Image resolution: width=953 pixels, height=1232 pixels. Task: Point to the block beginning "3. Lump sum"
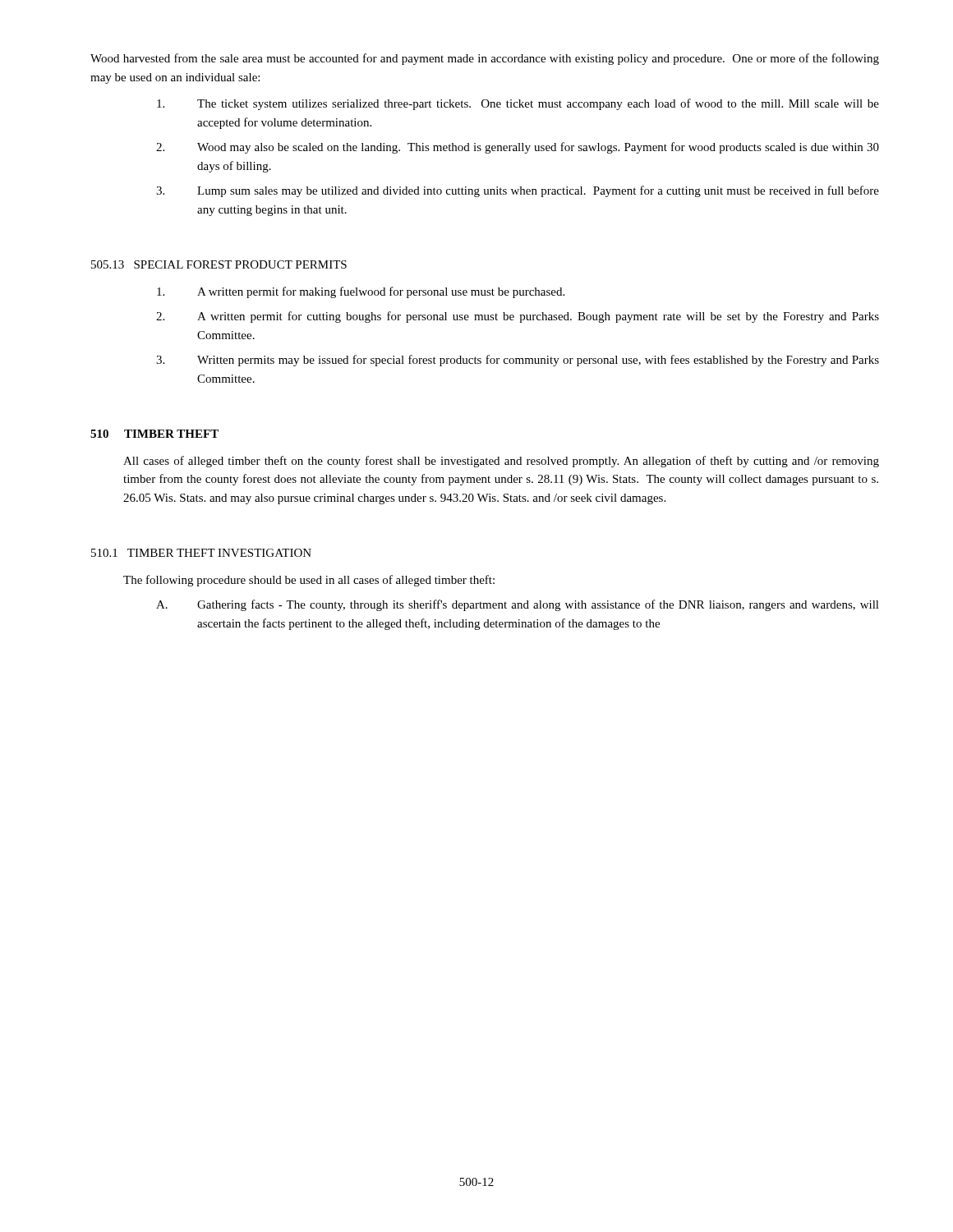tap(518, 200)
